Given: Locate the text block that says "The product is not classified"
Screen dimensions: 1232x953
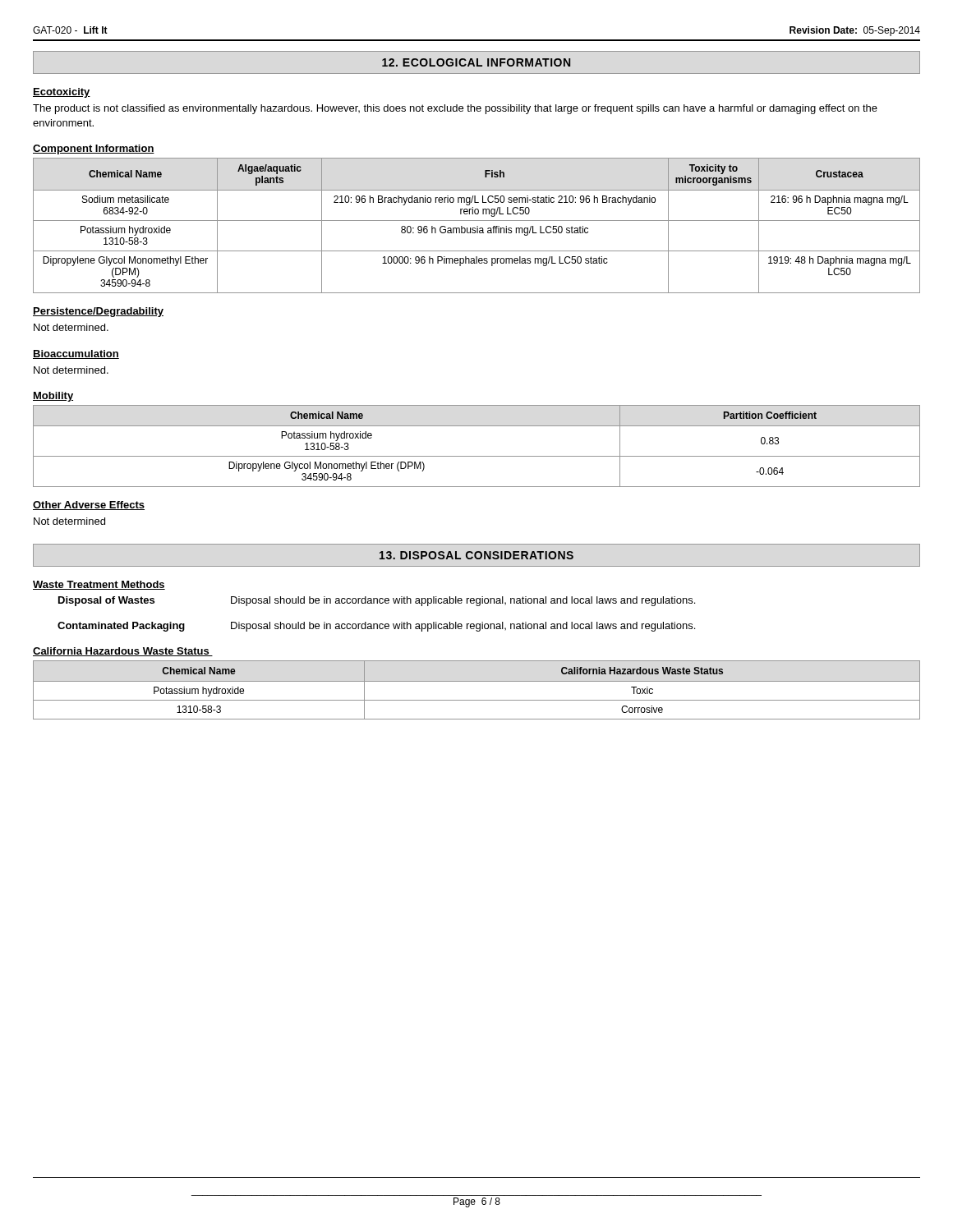Looking at the screenshot, I should coord(455,116).
